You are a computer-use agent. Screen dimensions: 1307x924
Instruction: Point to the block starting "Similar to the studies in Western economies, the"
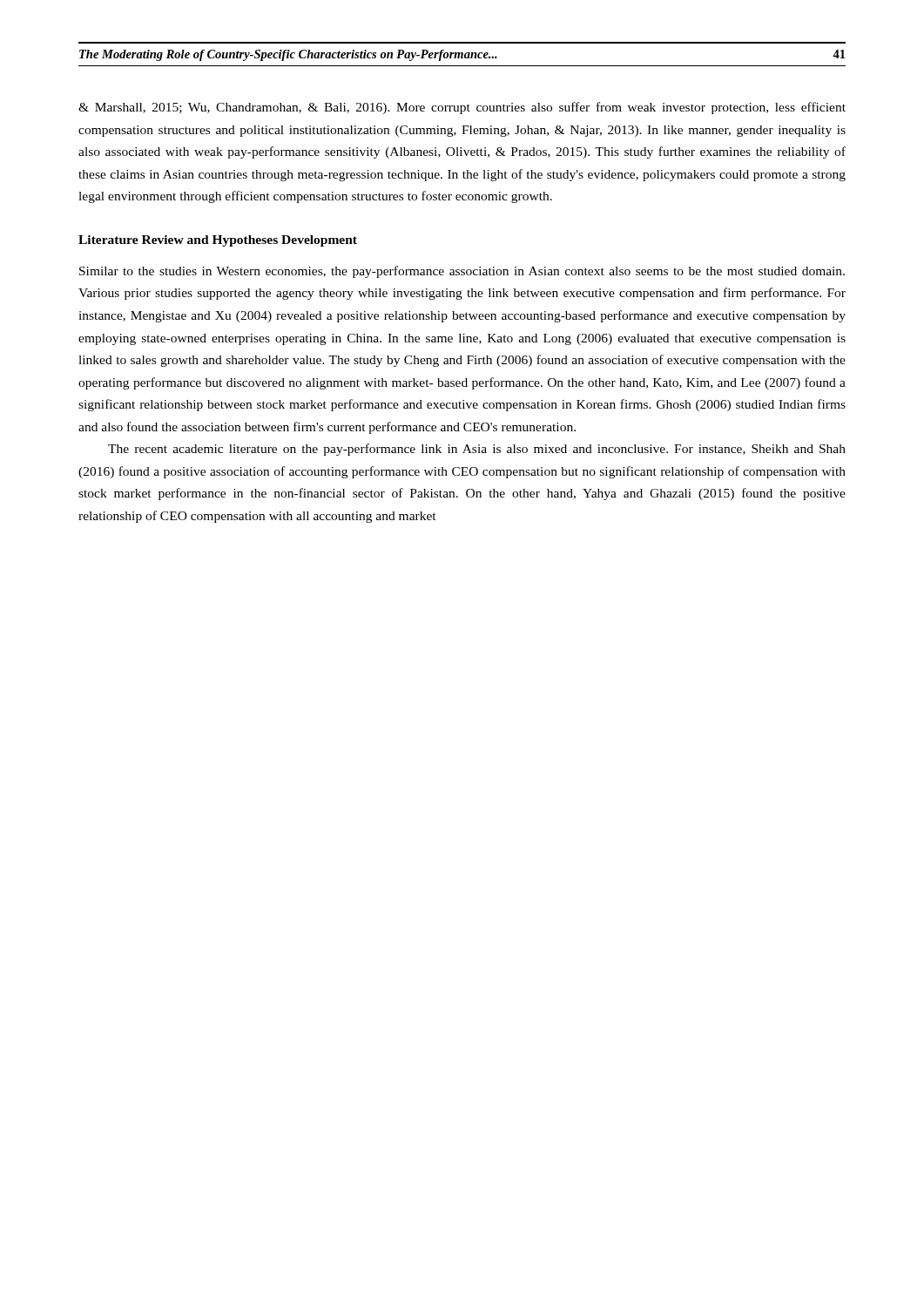(462, 348)
